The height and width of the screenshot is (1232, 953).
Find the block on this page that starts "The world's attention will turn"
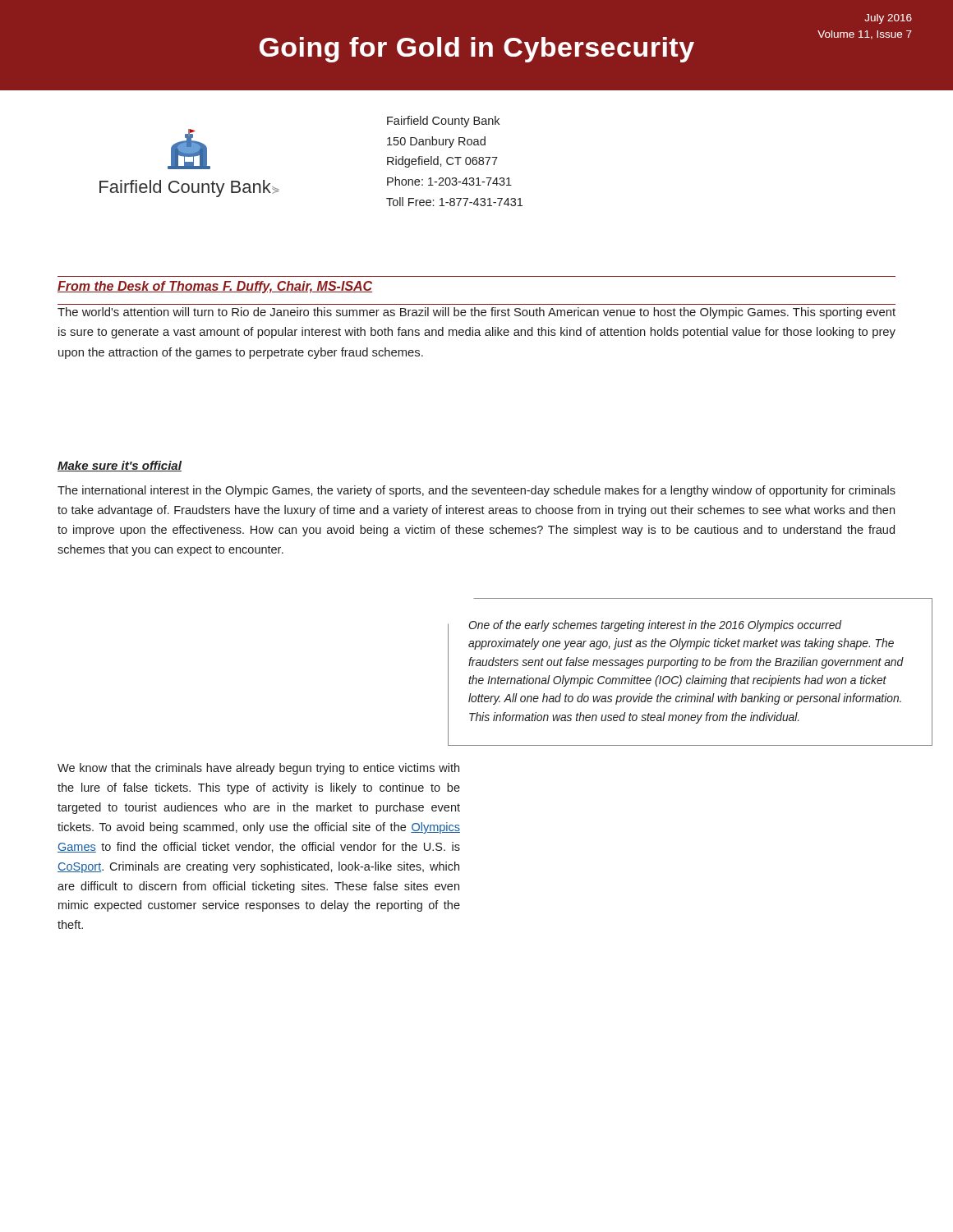(476, 332)
